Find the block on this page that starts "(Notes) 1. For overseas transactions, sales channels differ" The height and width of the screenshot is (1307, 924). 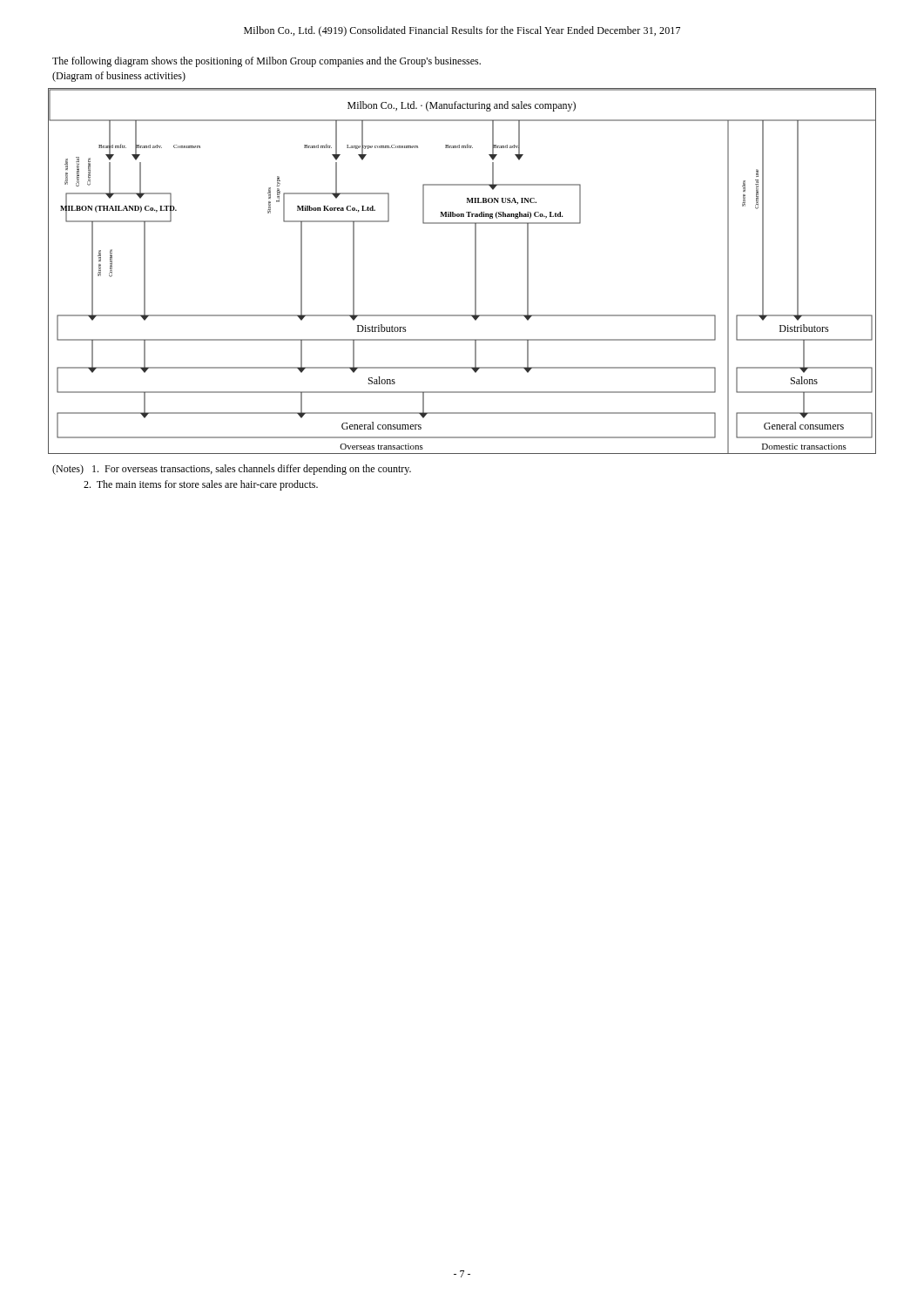[232, 477]
